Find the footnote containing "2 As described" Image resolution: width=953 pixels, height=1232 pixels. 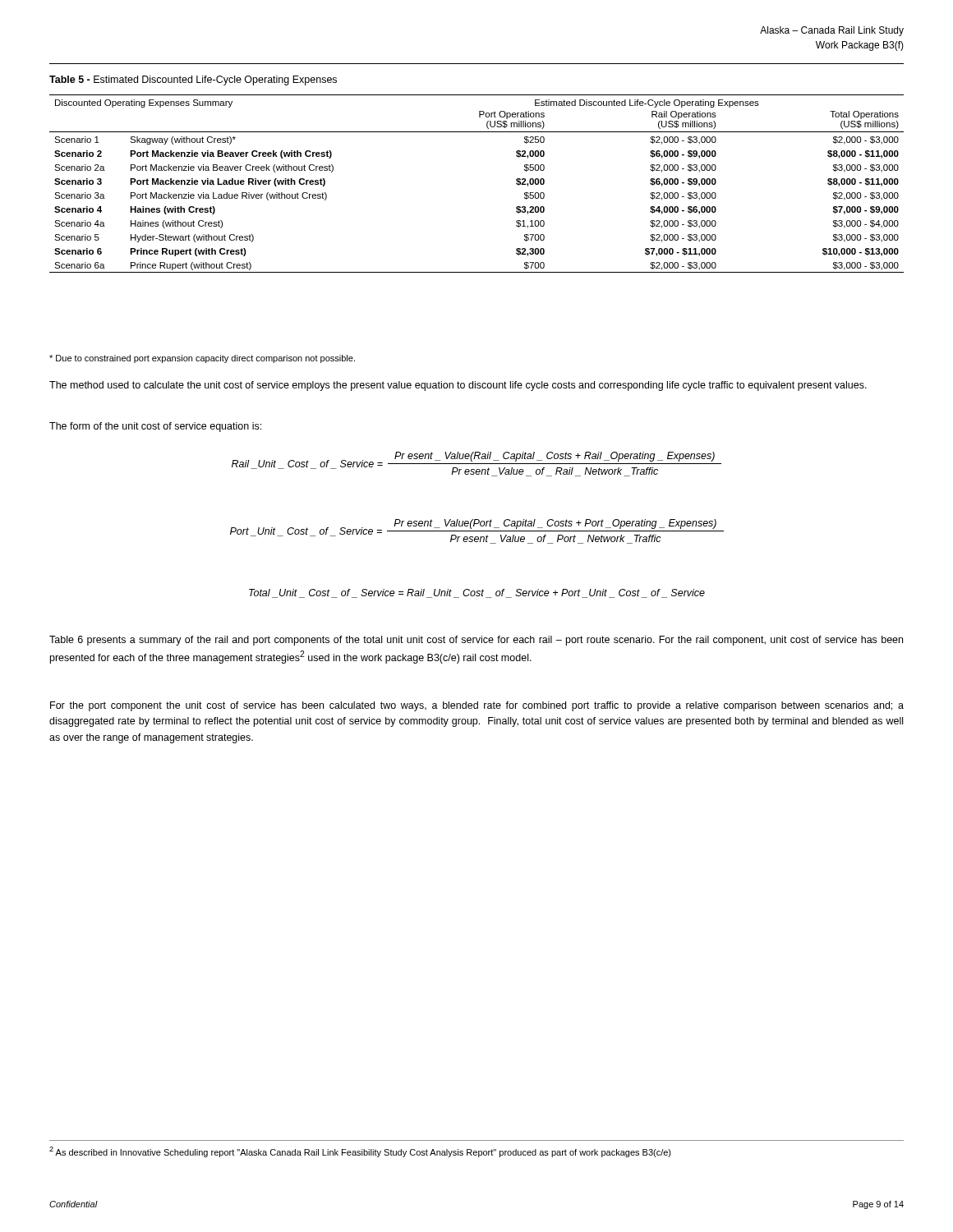coord(360,1151)
